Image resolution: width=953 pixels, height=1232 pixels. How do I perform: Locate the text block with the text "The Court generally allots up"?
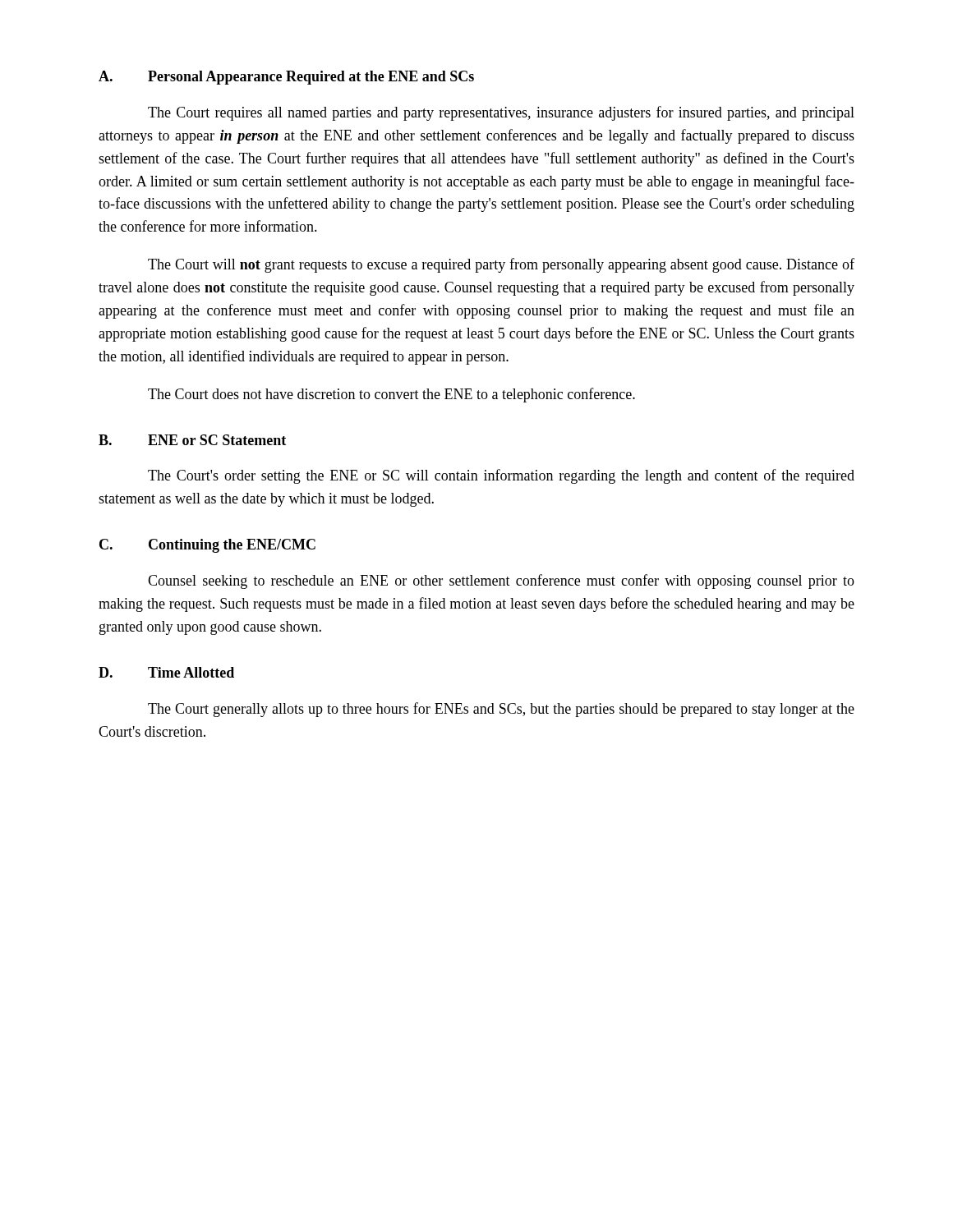tap(476, 720)
